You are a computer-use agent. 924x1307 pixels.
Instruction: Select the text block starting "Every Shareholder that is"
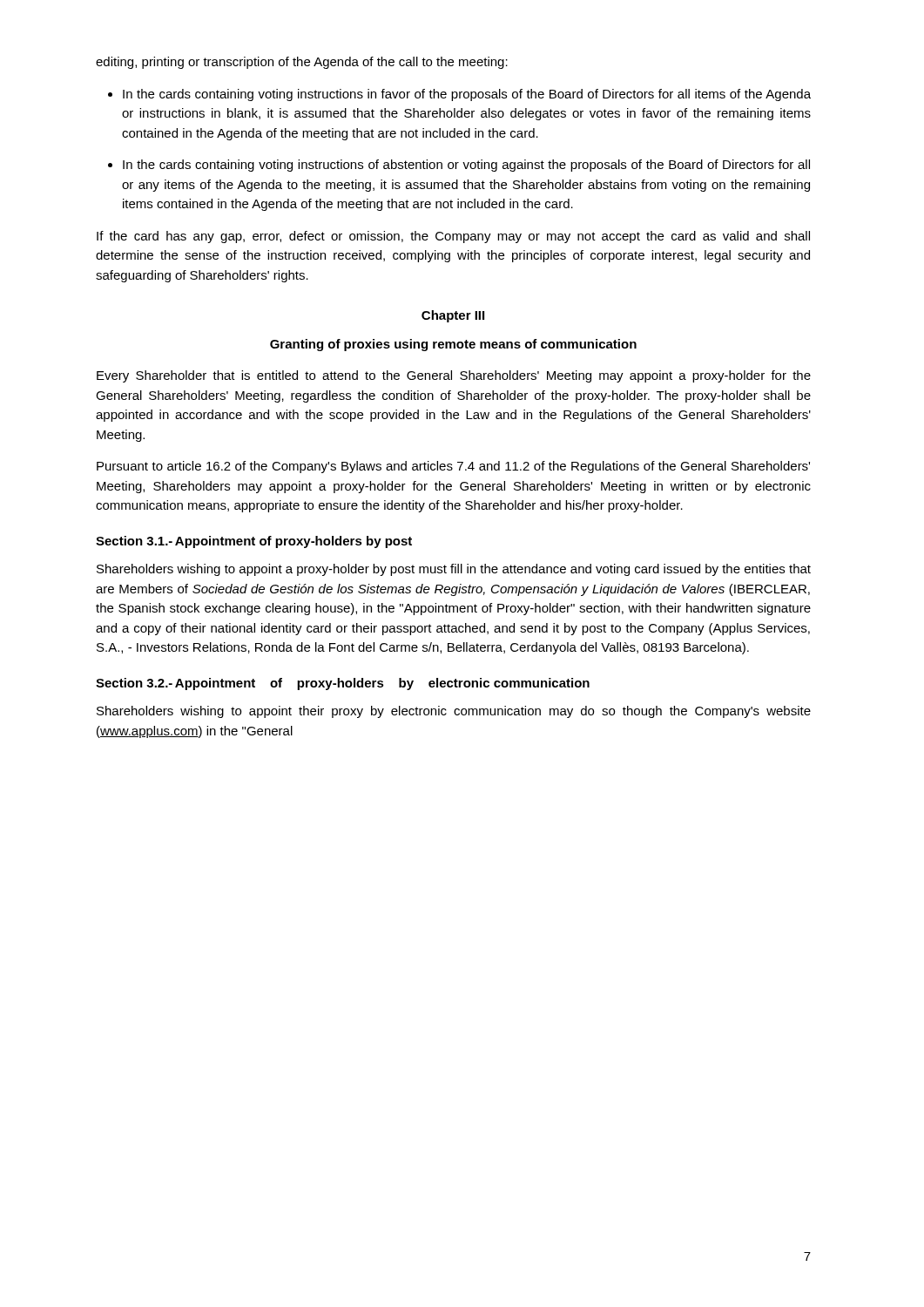[x=453, y=405]
